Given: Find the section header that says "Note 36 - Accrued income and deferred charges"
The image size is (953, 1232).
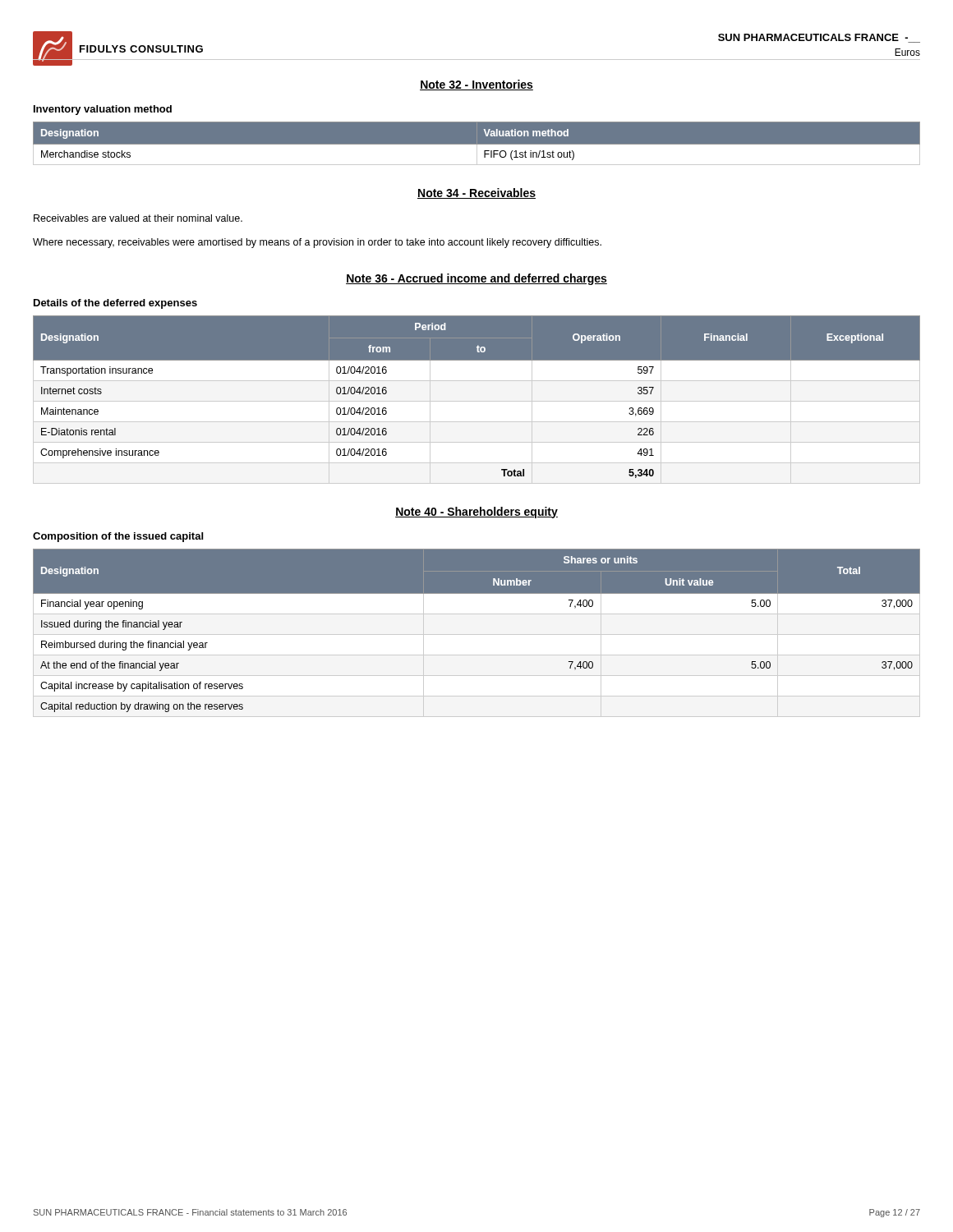Looking at the screenshot, I should pos(476,278).
